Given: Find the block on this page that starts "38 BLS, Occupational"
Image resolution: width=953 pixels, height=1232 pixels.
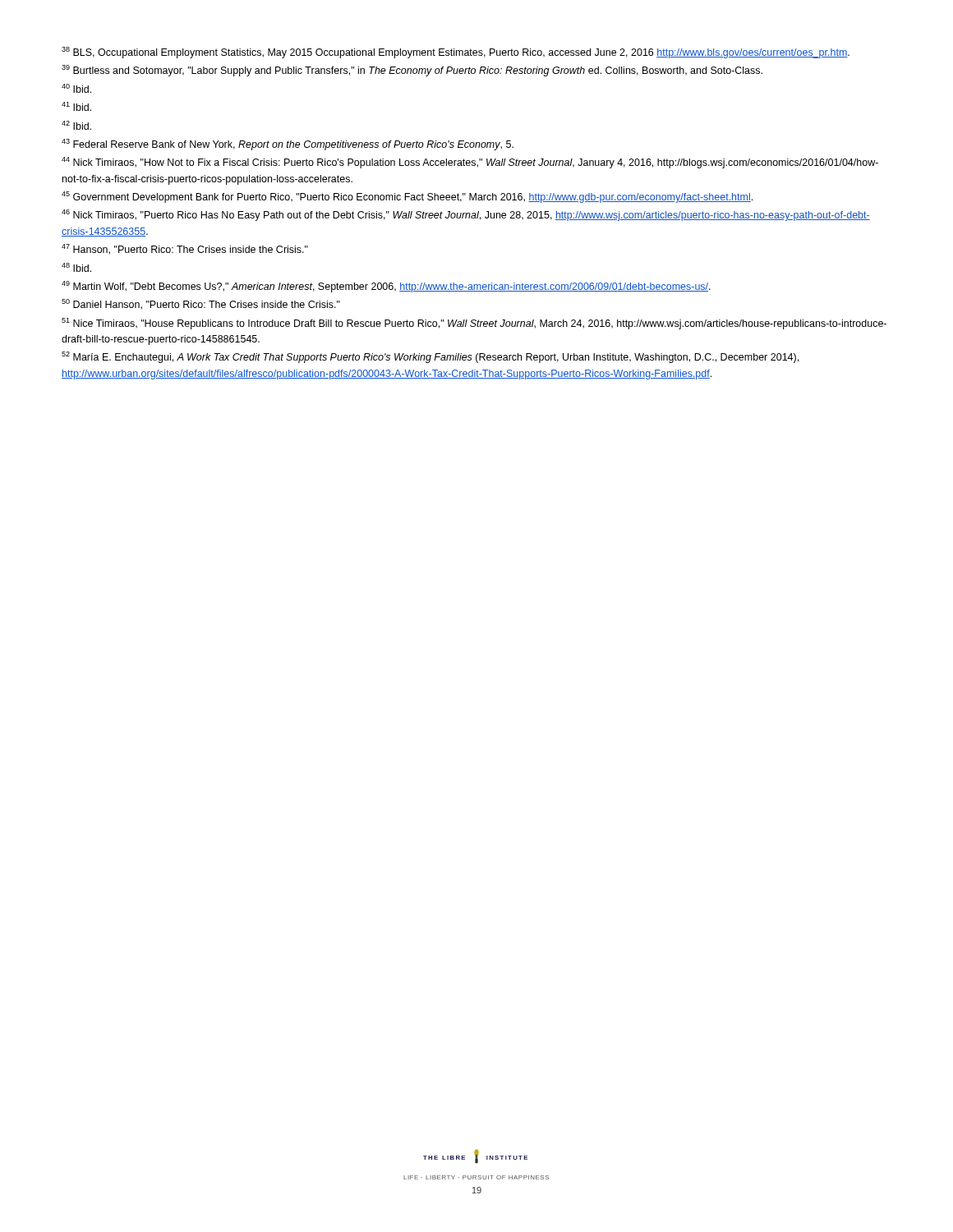Looking at the screenshot, I should (456, 52).
